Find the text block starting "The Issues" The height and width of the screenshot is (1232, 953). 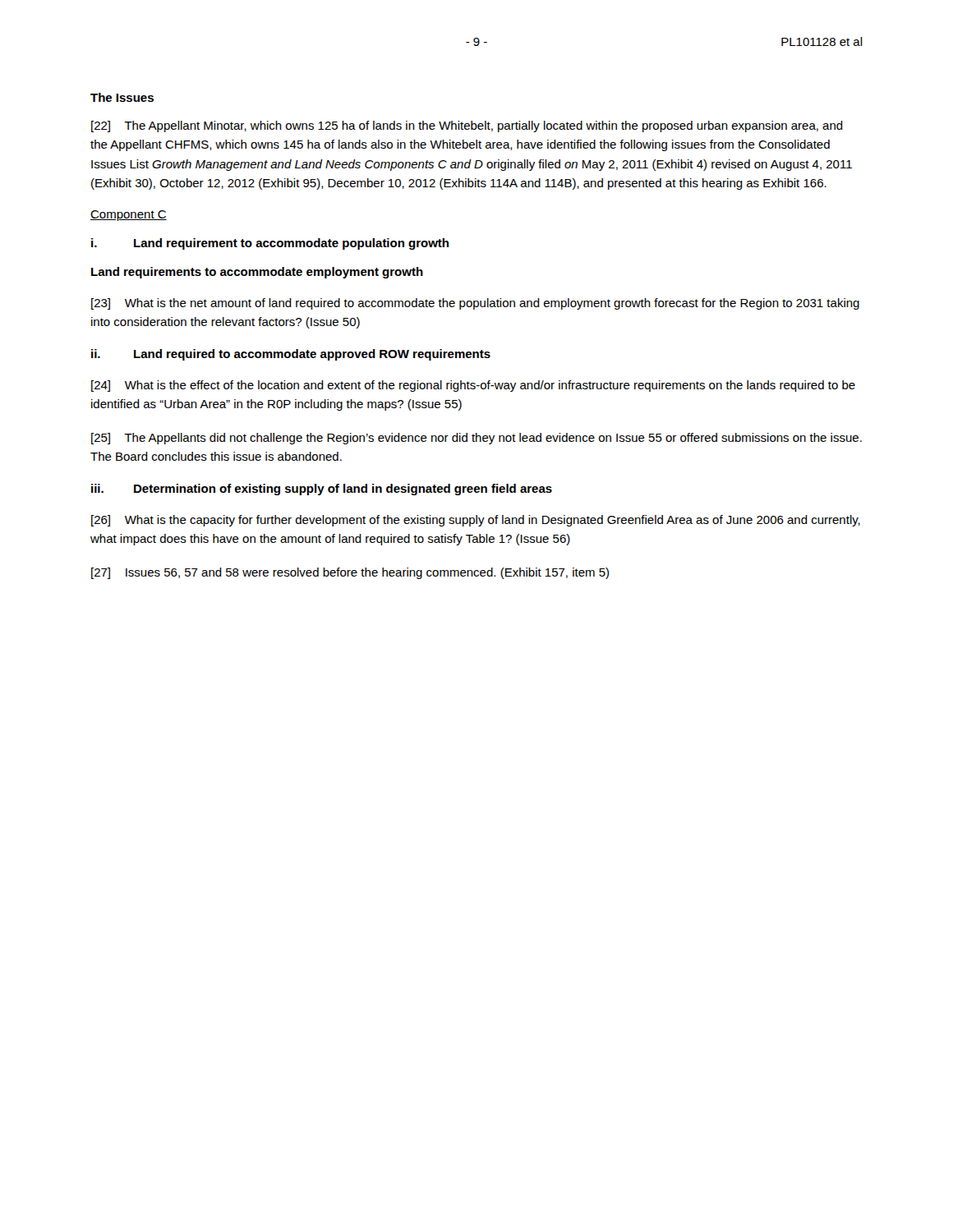pos(122,97)
